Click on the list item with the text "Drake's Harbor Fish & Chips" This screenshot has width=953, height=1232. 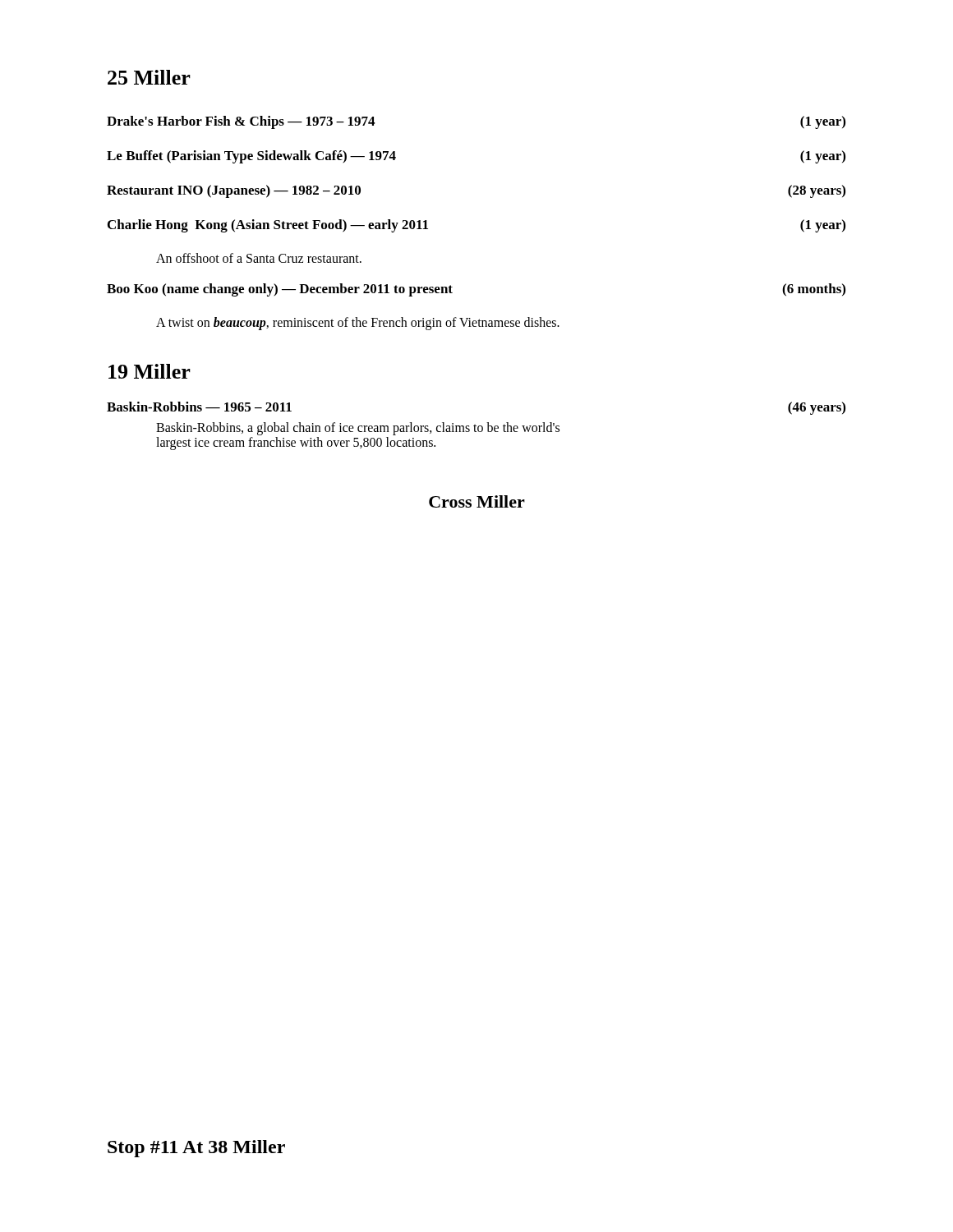click(x=191, y=122)
